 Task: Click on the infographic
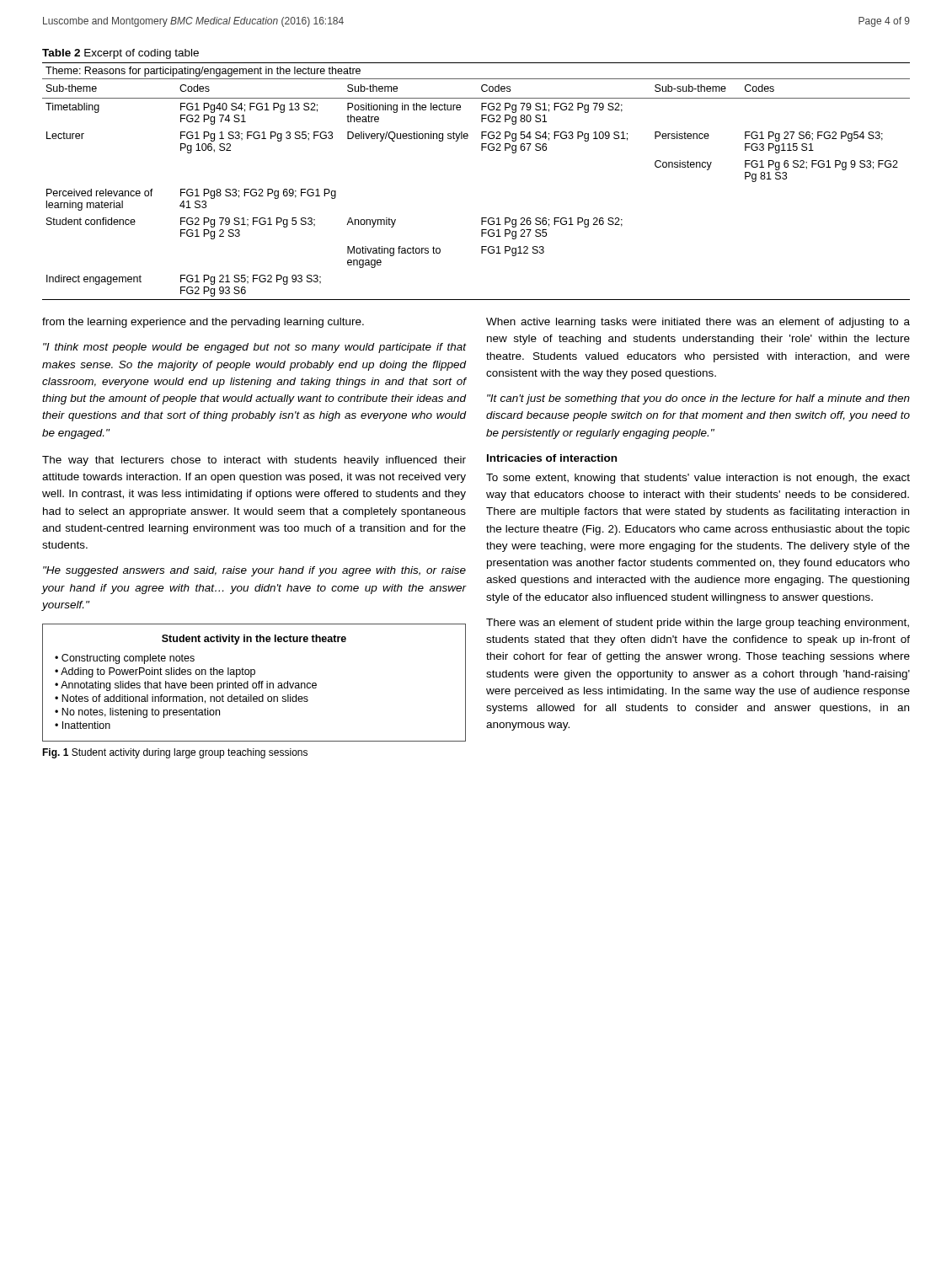pos(254,683)
